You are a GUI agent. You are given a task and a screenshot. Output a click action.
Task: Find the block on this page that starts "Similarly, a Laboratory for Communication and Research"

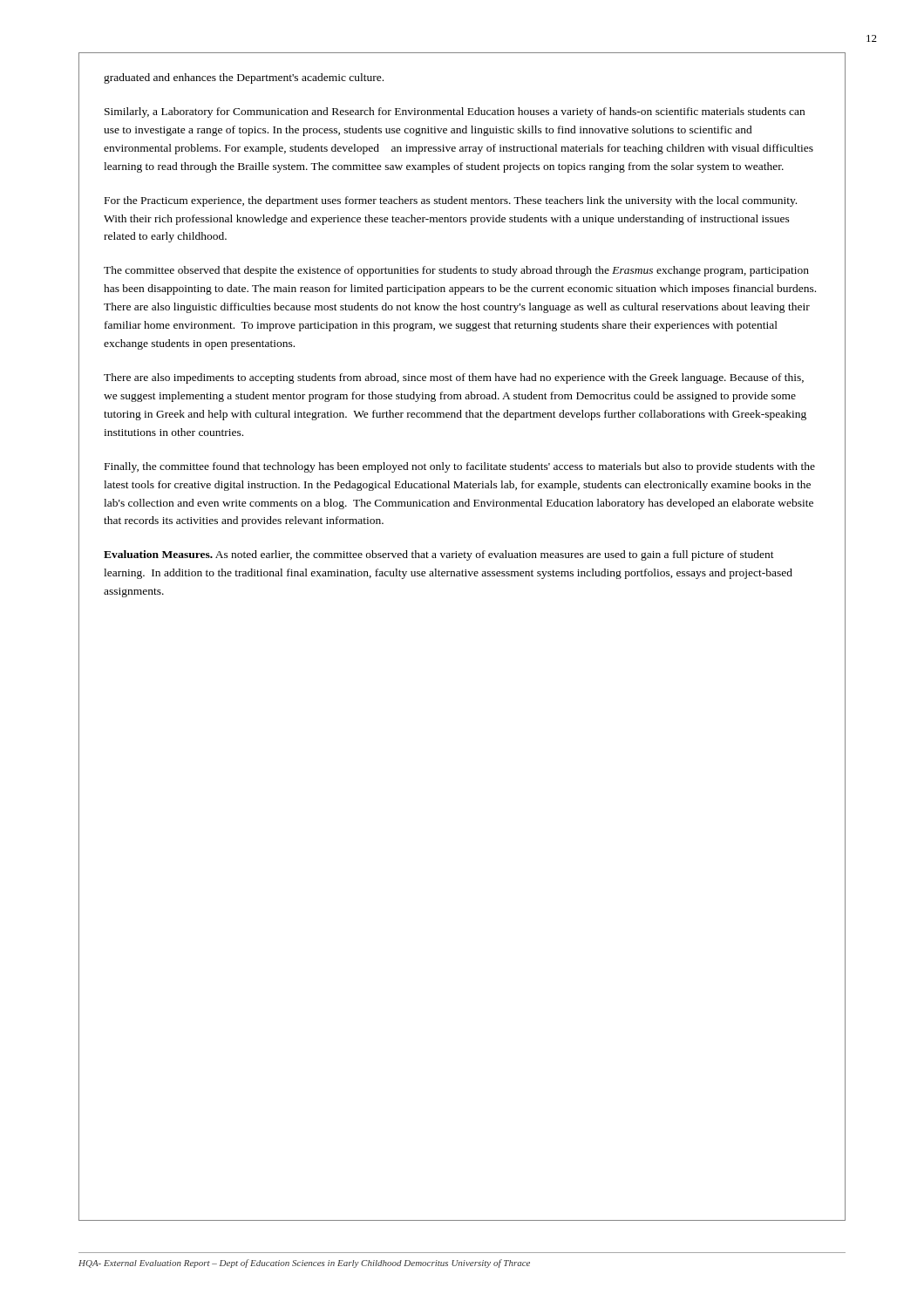point(459,138)
